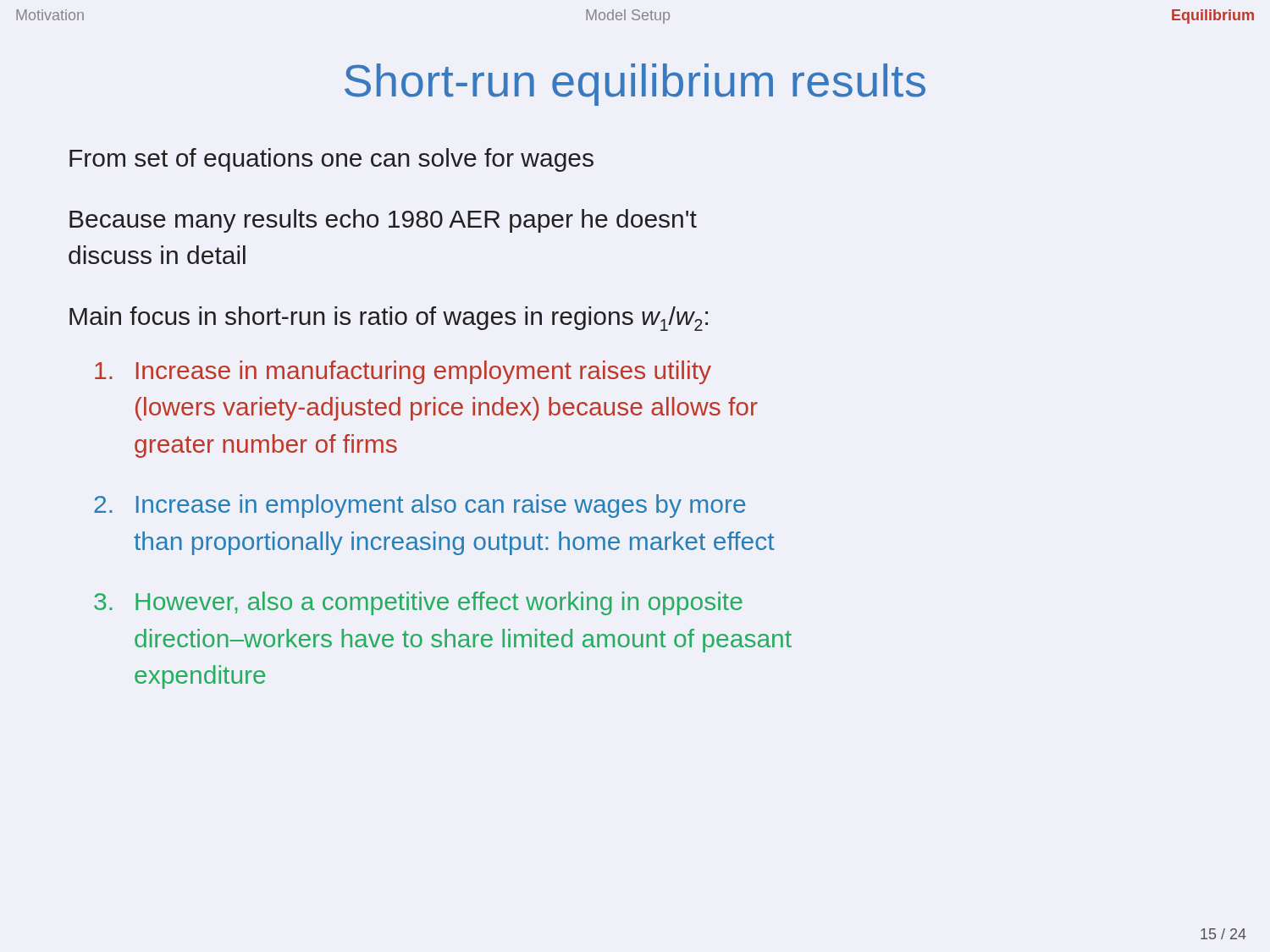Select the text block that reads "Because many results echo"
This screenshot has height=952, width=1270.
pos(382,237)
